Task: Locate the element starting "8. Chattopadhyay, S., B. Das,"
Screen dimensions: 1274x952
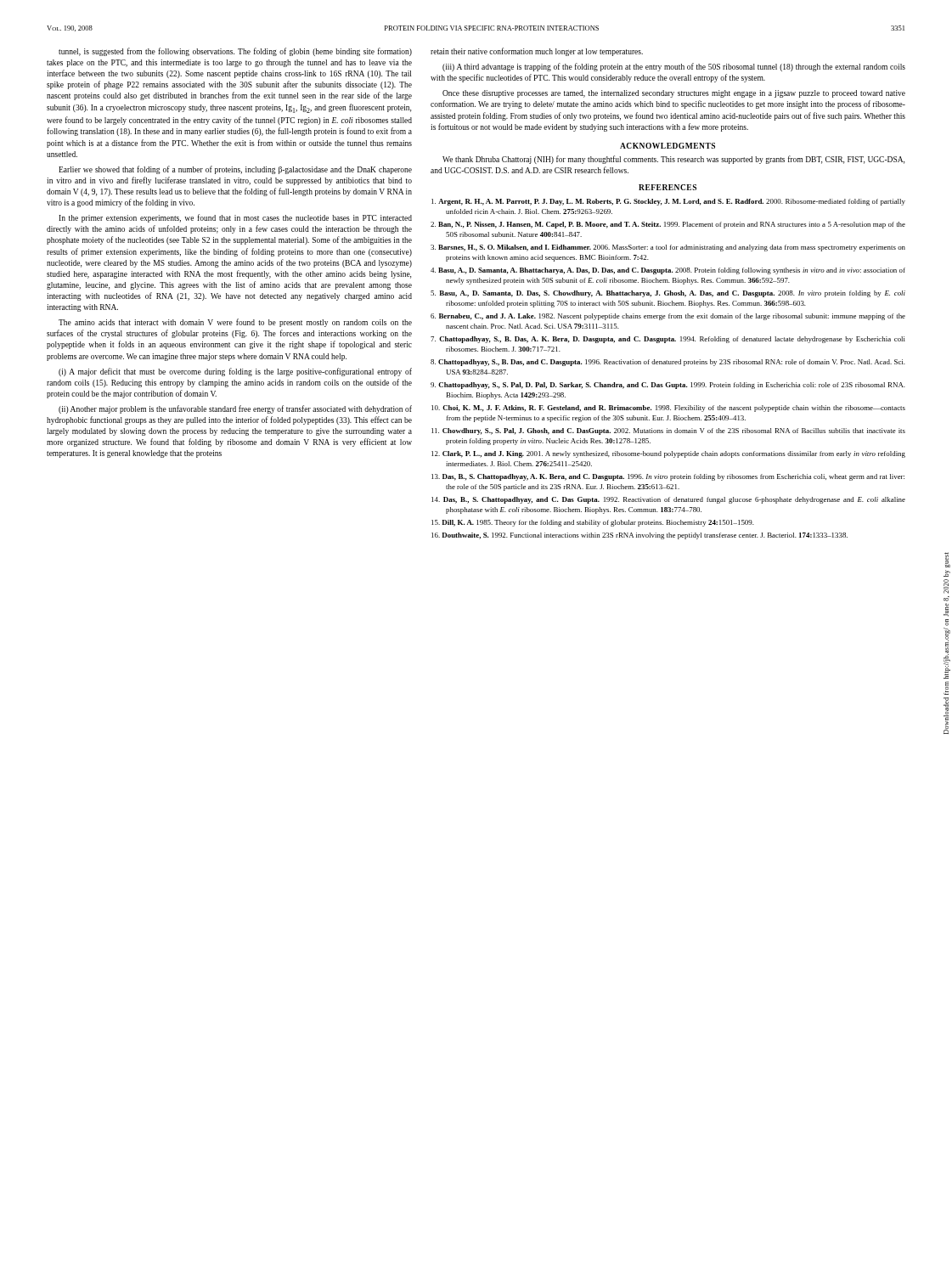Action: [x=668, y=367]
